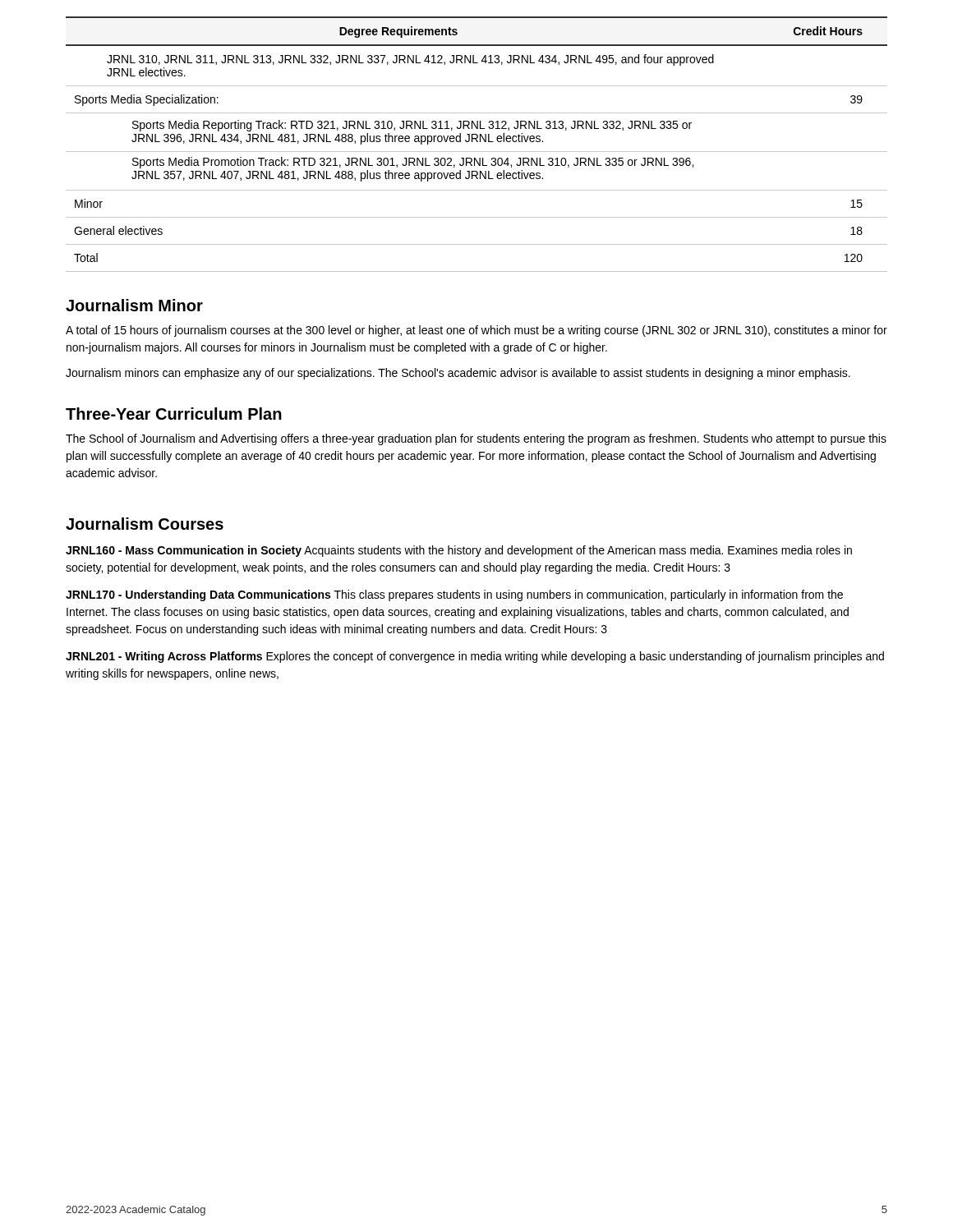Locate the text "Journalism Courses"
The width and height of the screenshot is (953, 1232).
(145, 524)
